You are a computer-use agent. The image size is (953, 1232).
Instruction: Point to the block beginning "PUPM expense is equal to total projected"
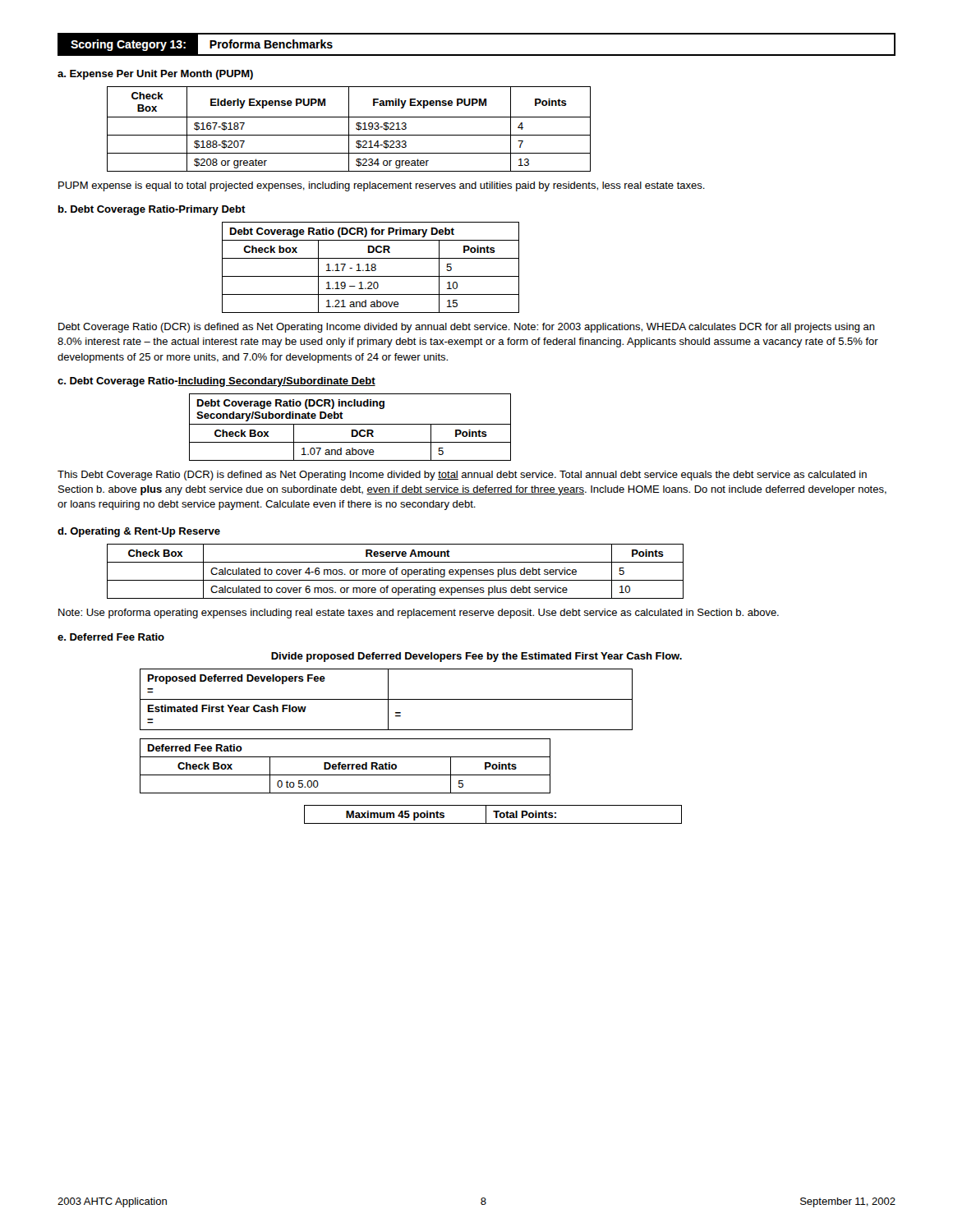pos(381,185)
